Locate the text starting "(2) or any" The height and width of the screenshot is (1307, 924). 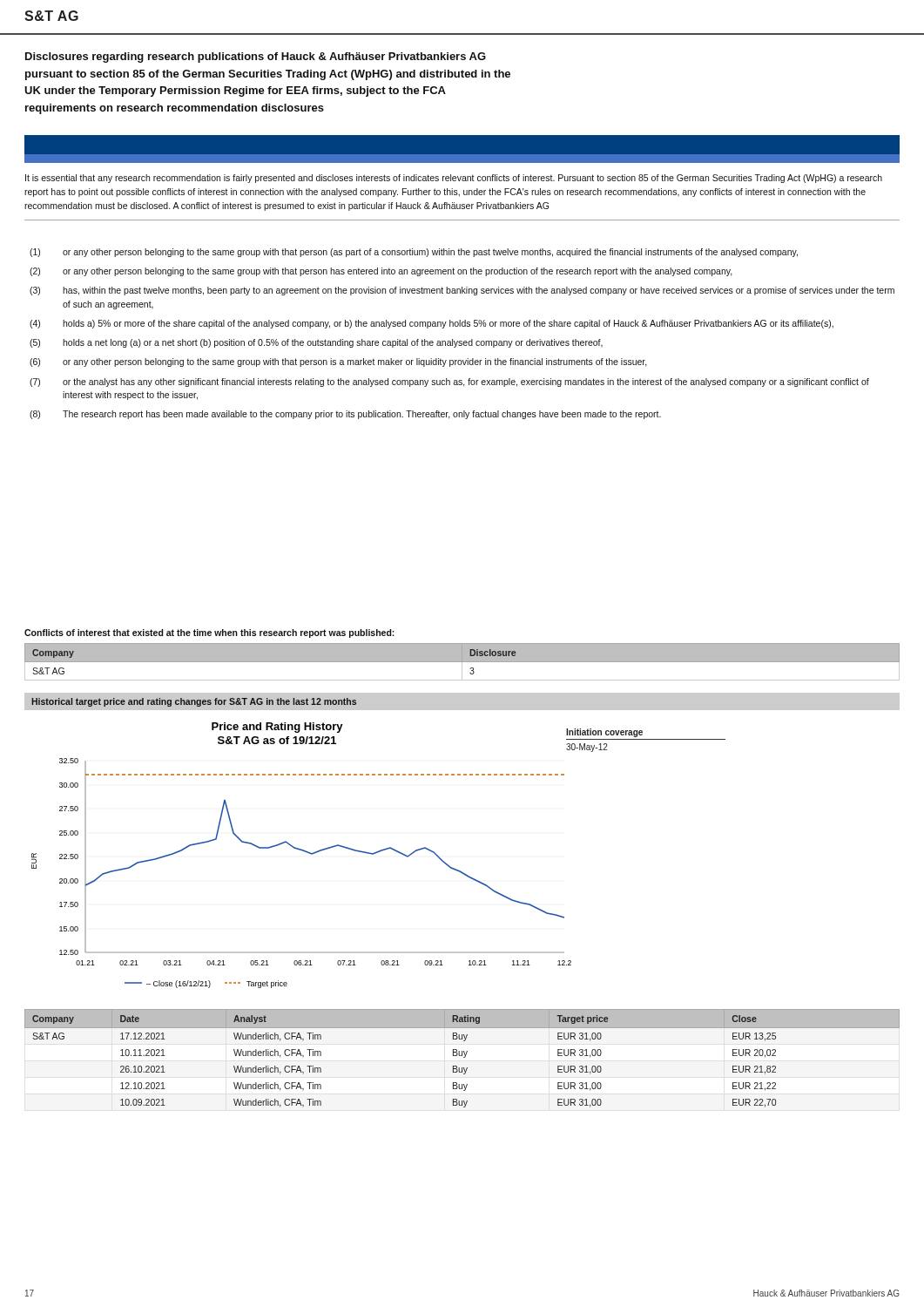462,272
